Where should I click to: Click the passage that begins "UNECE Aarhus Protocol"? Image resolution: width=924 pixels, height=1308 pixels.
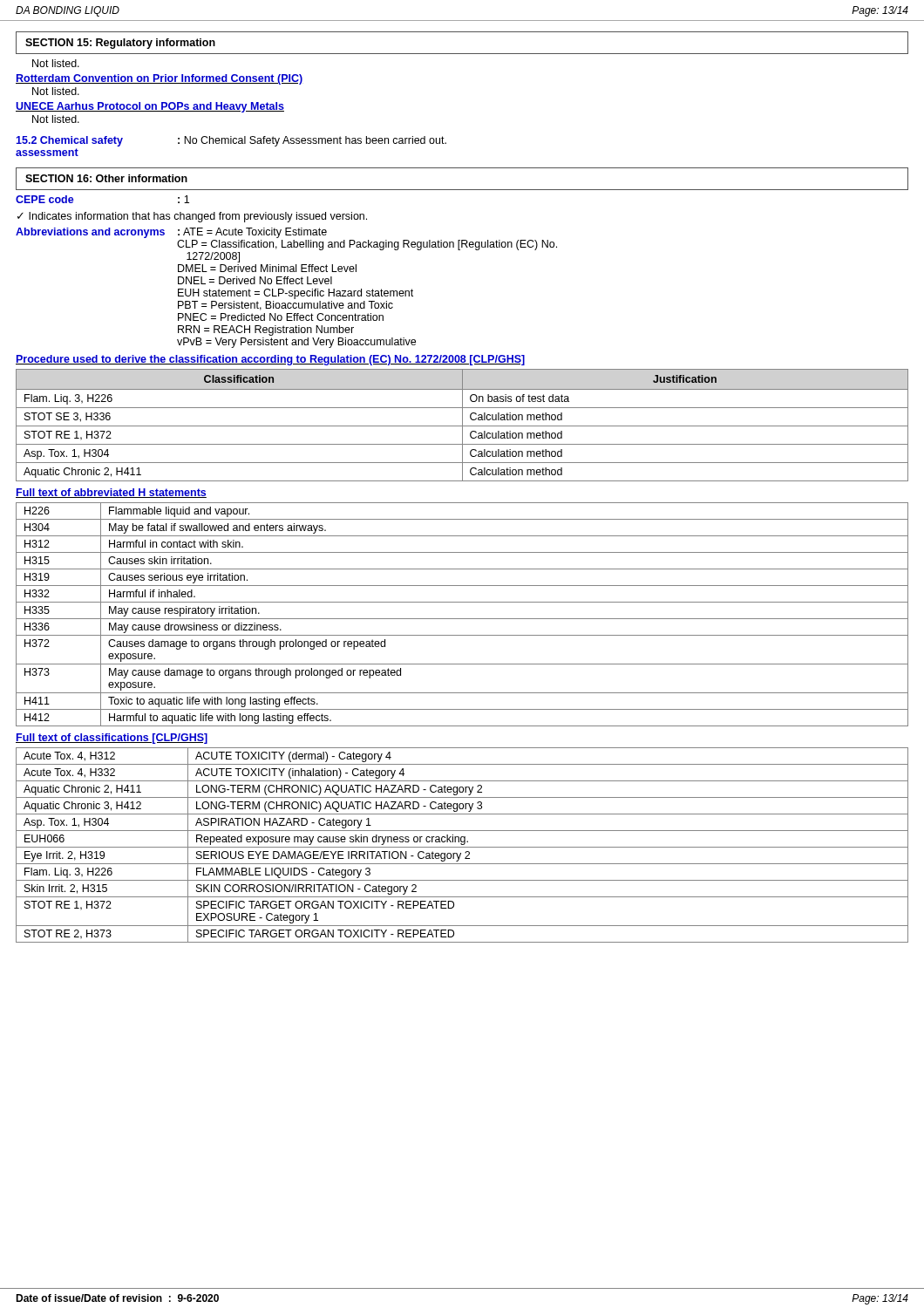point(150,106)
